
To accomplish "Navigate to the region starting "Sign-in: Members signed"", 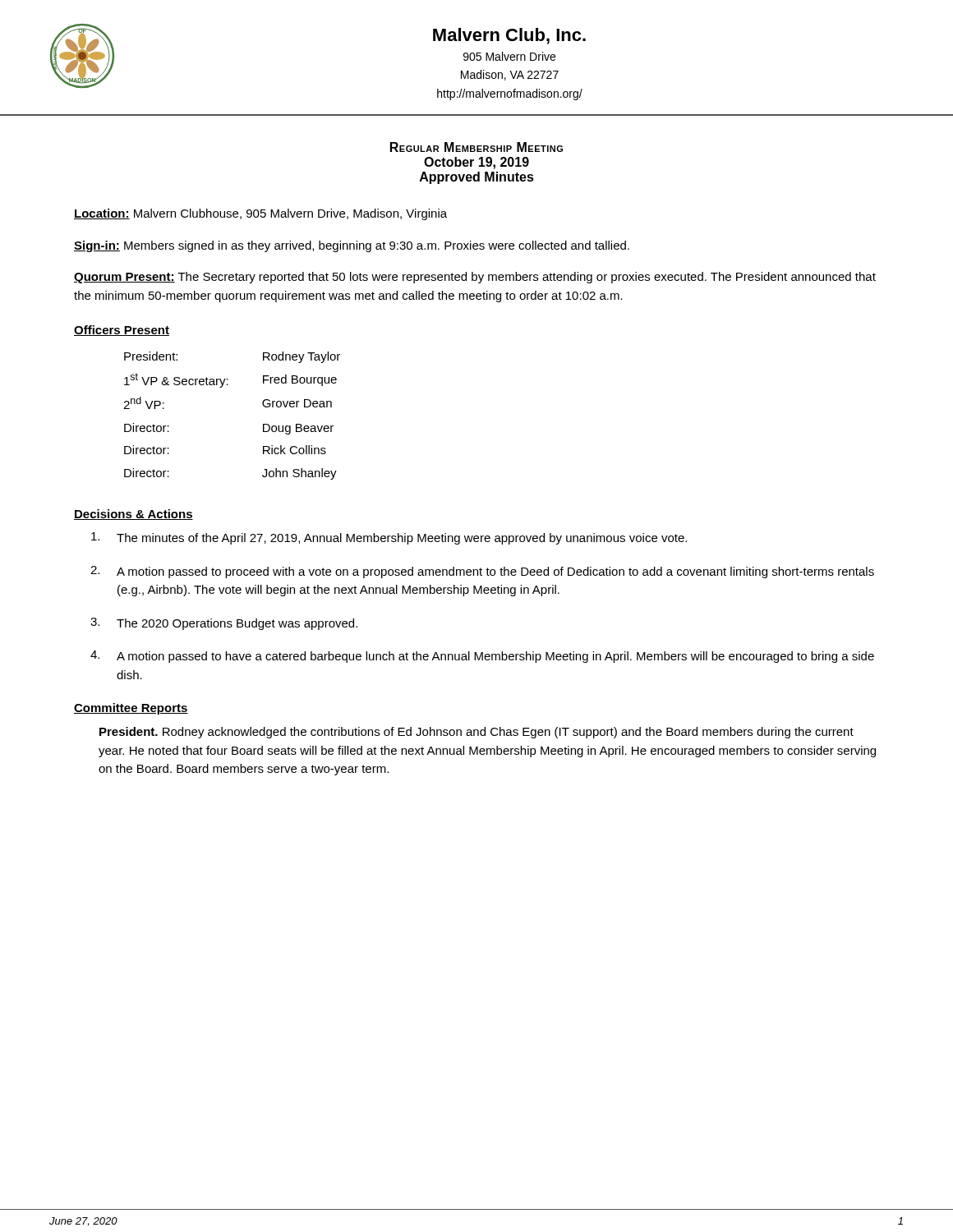I will click(x=476, y=246).
